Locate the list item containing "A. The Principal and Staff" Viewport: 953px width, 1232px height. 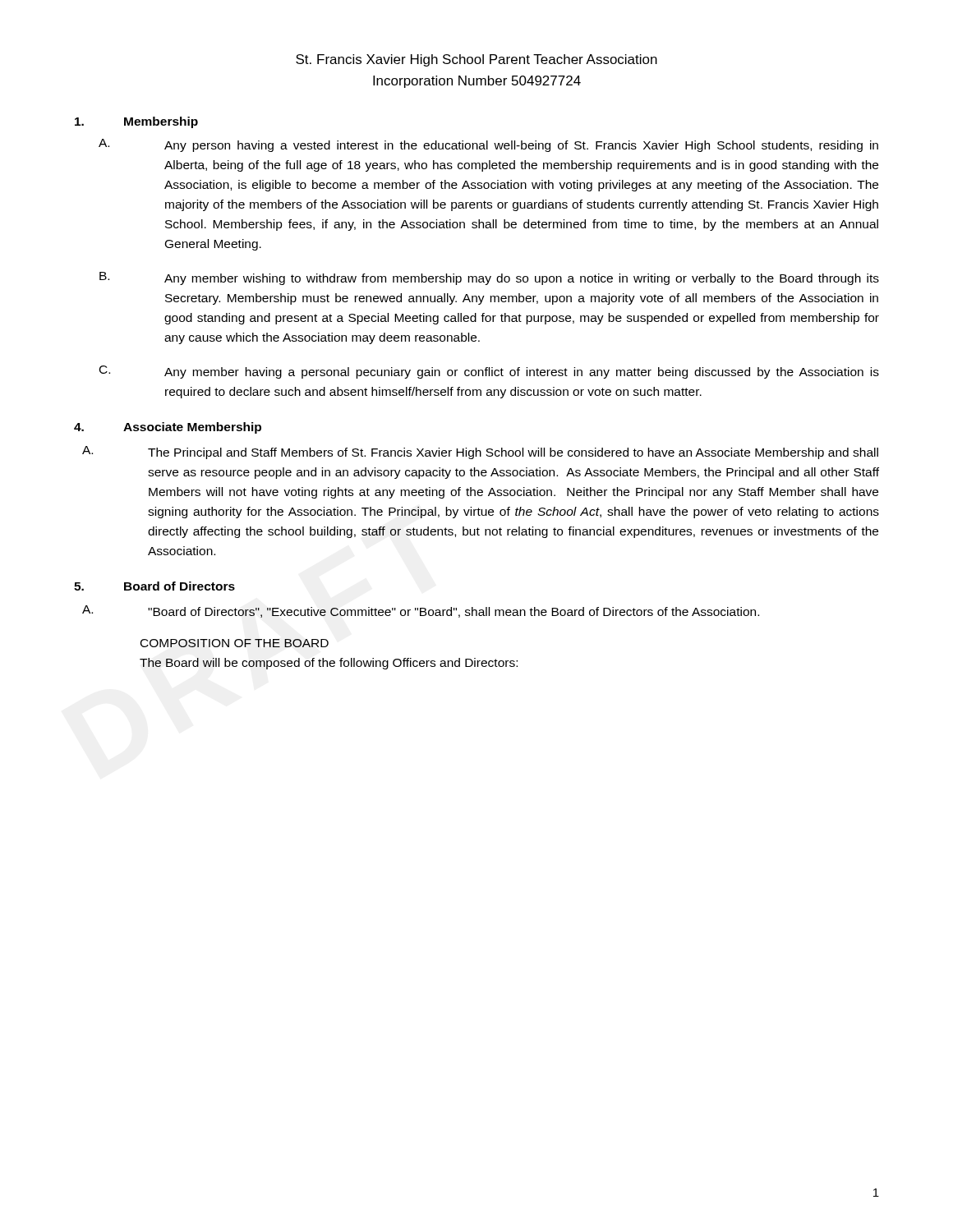[476, 502]
